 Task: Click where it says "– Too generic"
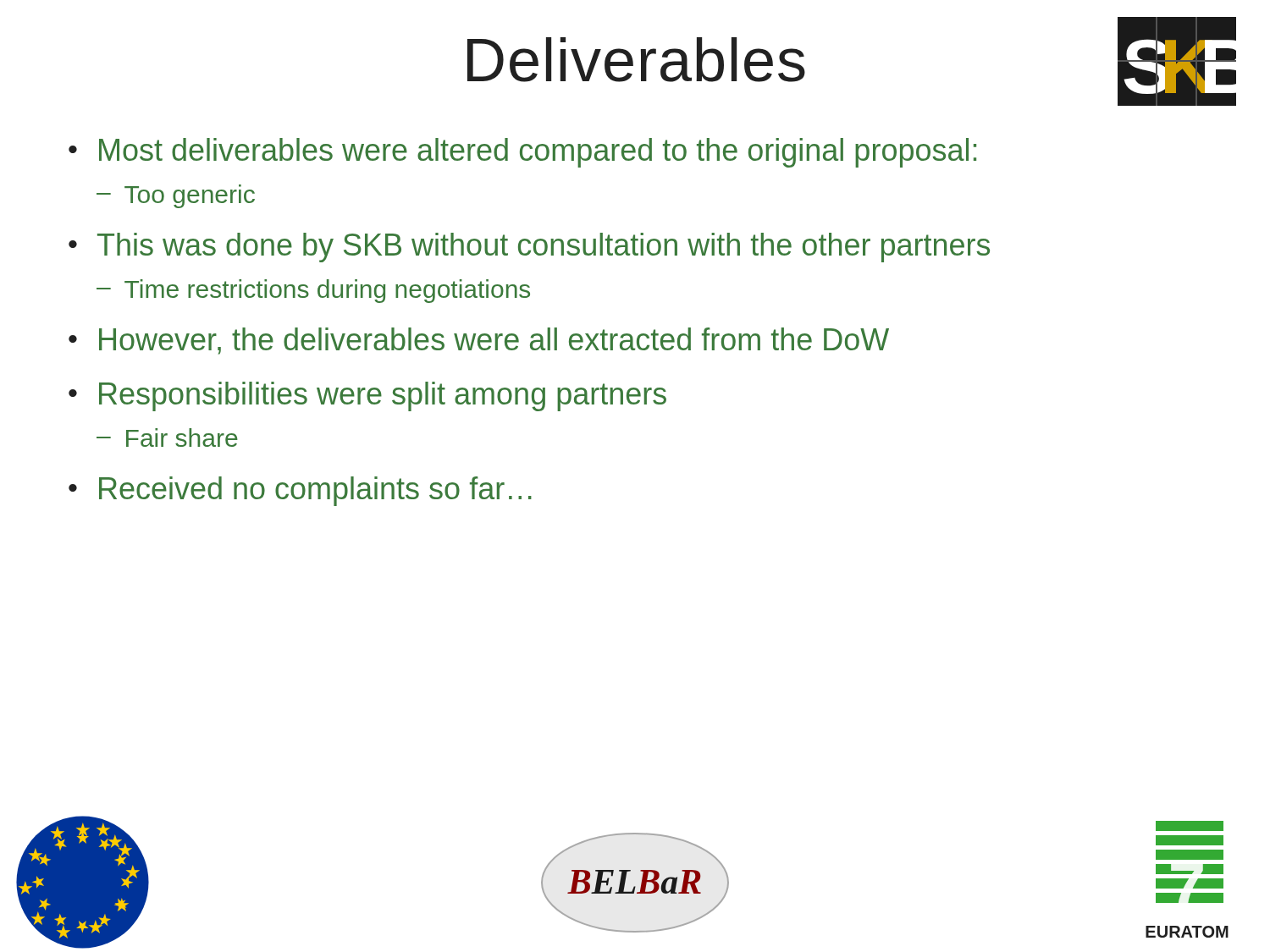tap(176, 194)
